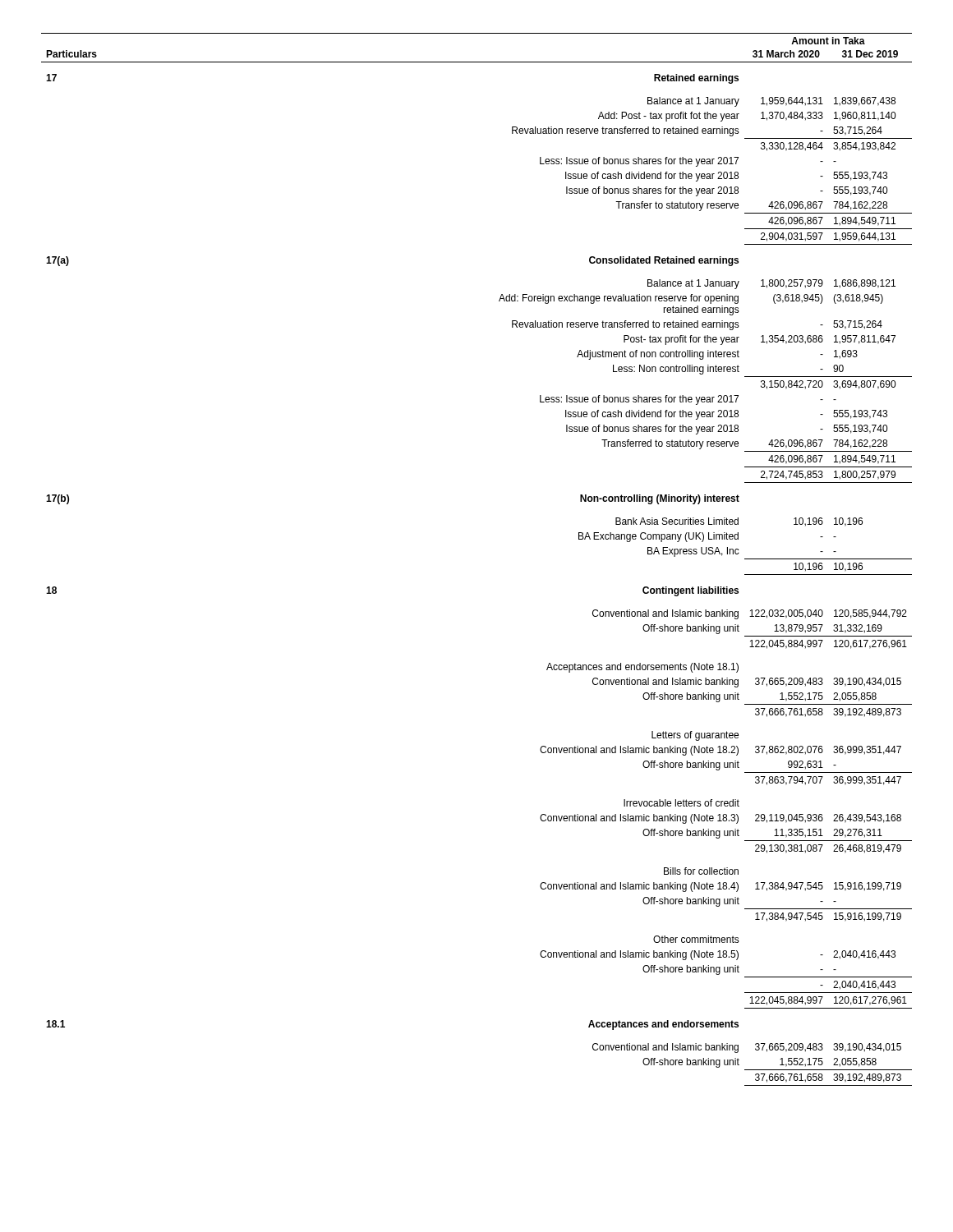This screenshot has width=953, height=1232.
Task: Find the table that mentions "Issue of cash"
Action: pos(476,559)
